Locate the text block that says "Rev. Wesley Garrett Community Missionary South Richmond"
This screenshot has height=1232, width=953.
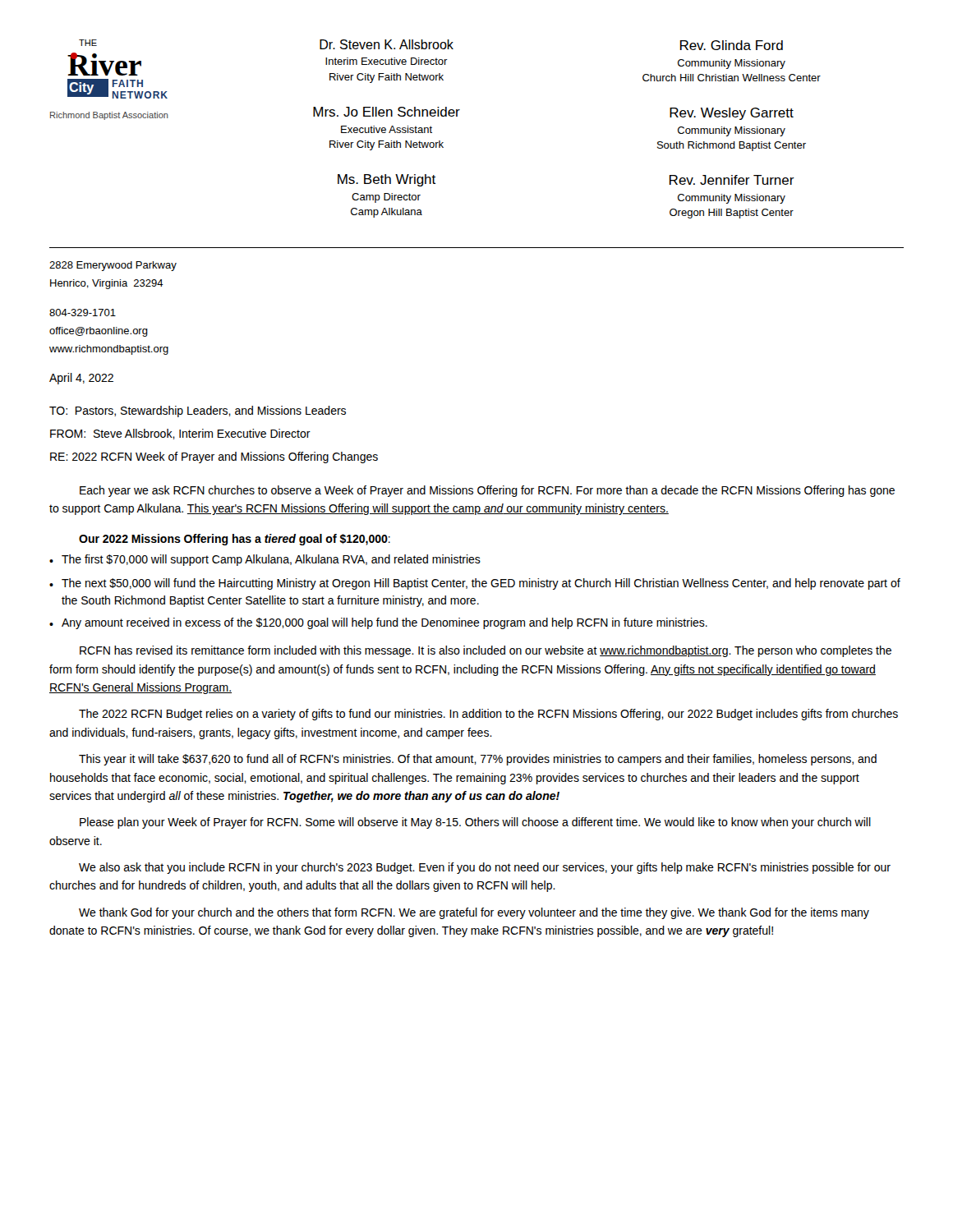pos(731,128)
